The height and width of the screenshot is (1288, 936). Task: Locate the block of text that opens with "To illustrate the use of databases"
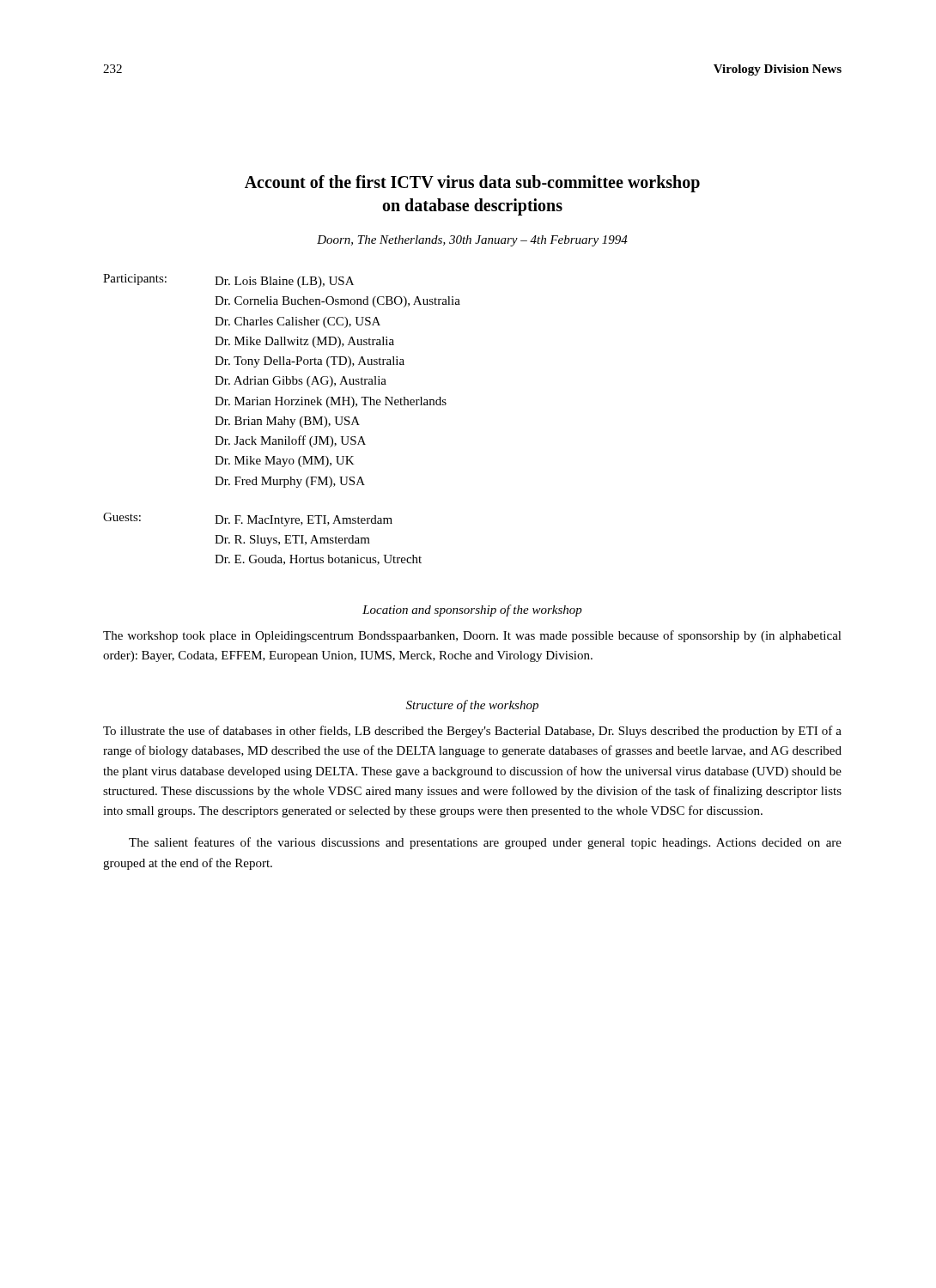click(472, 771)
